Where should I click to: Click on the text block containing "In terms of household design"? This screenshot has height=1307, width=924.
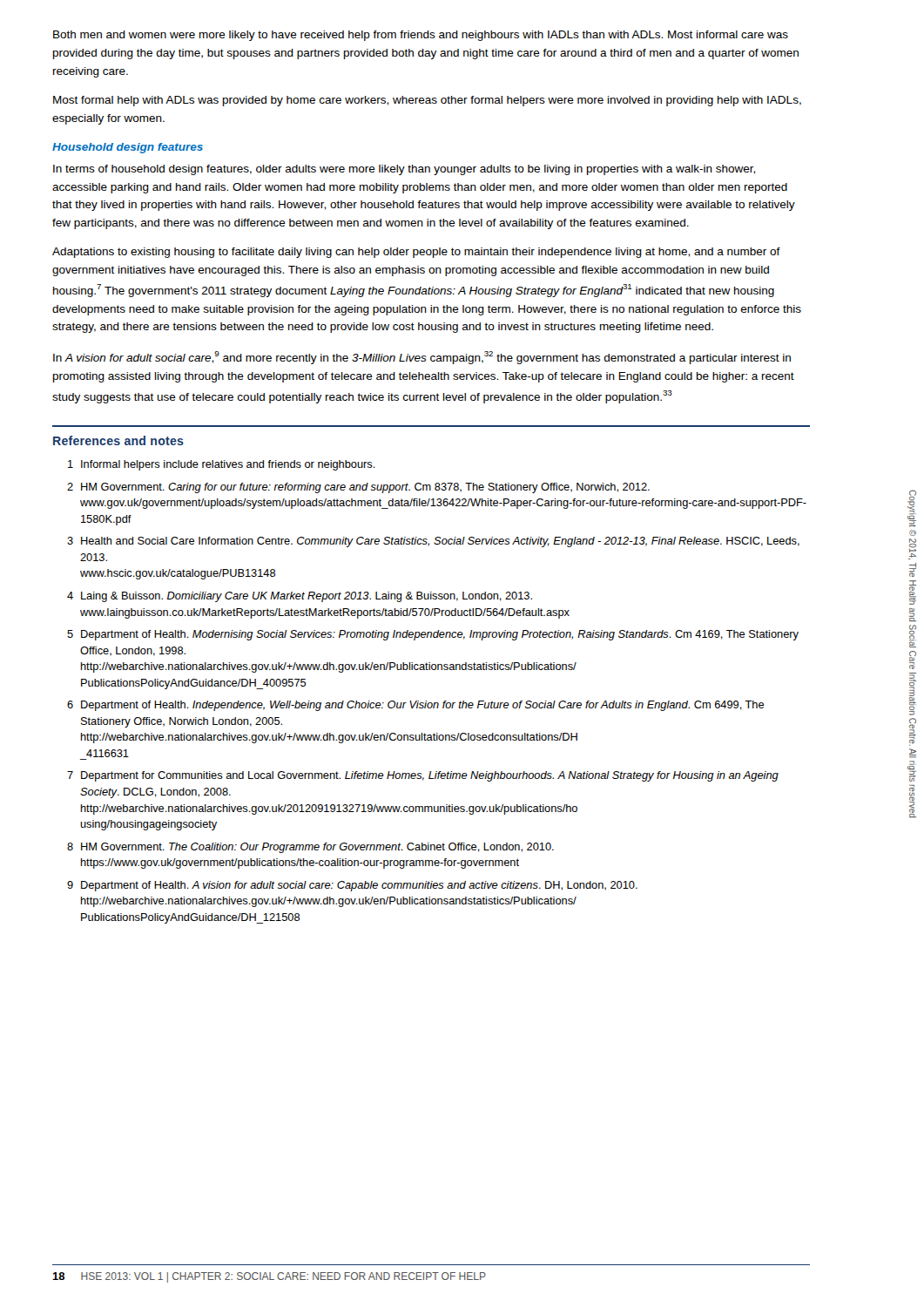(x=423, y=196)
